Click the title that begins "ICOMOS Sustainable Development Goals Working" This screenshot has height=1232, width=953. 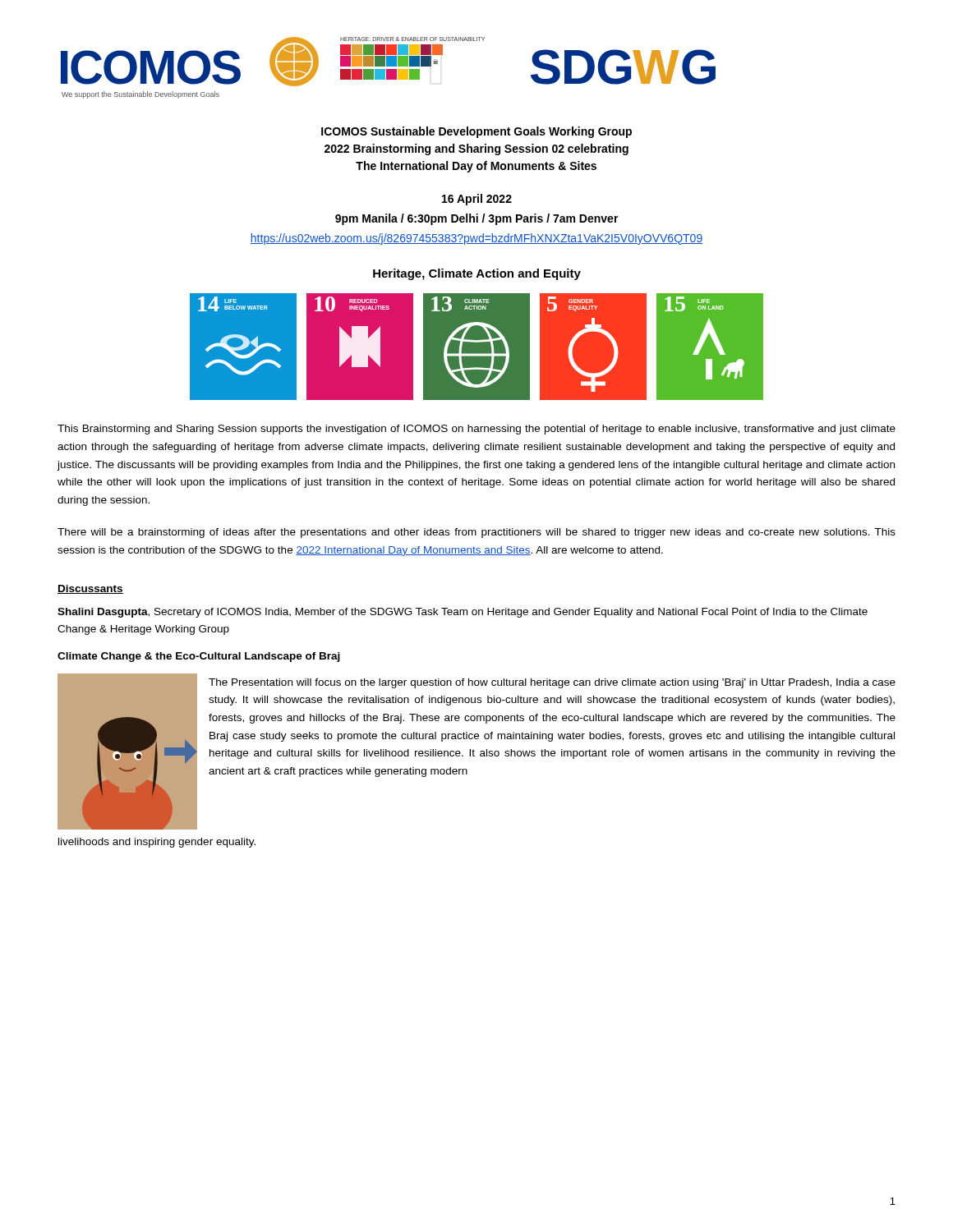point(476,149)
